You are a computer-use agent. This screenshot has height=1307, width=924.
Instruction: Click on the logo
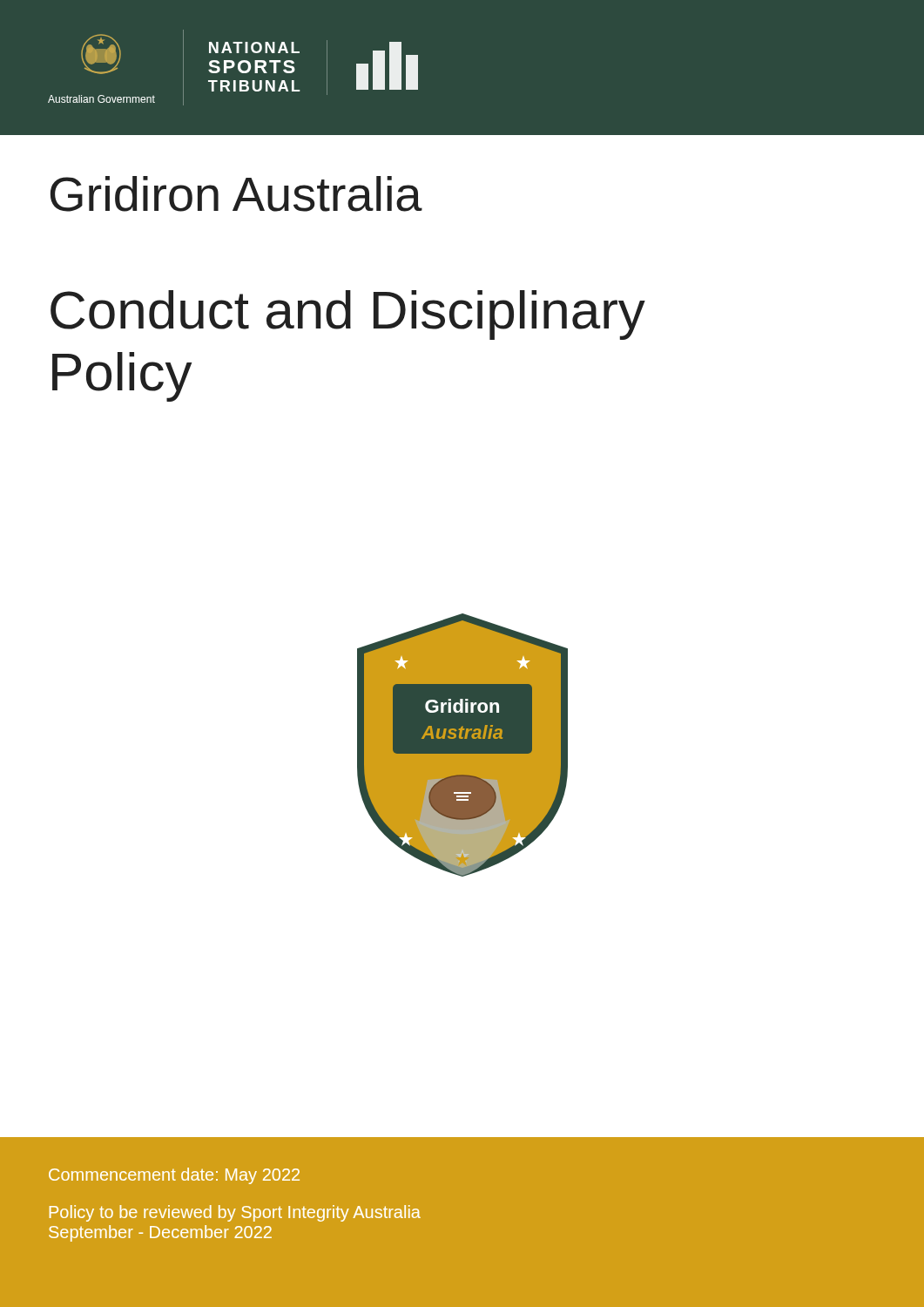pos(462,745)
